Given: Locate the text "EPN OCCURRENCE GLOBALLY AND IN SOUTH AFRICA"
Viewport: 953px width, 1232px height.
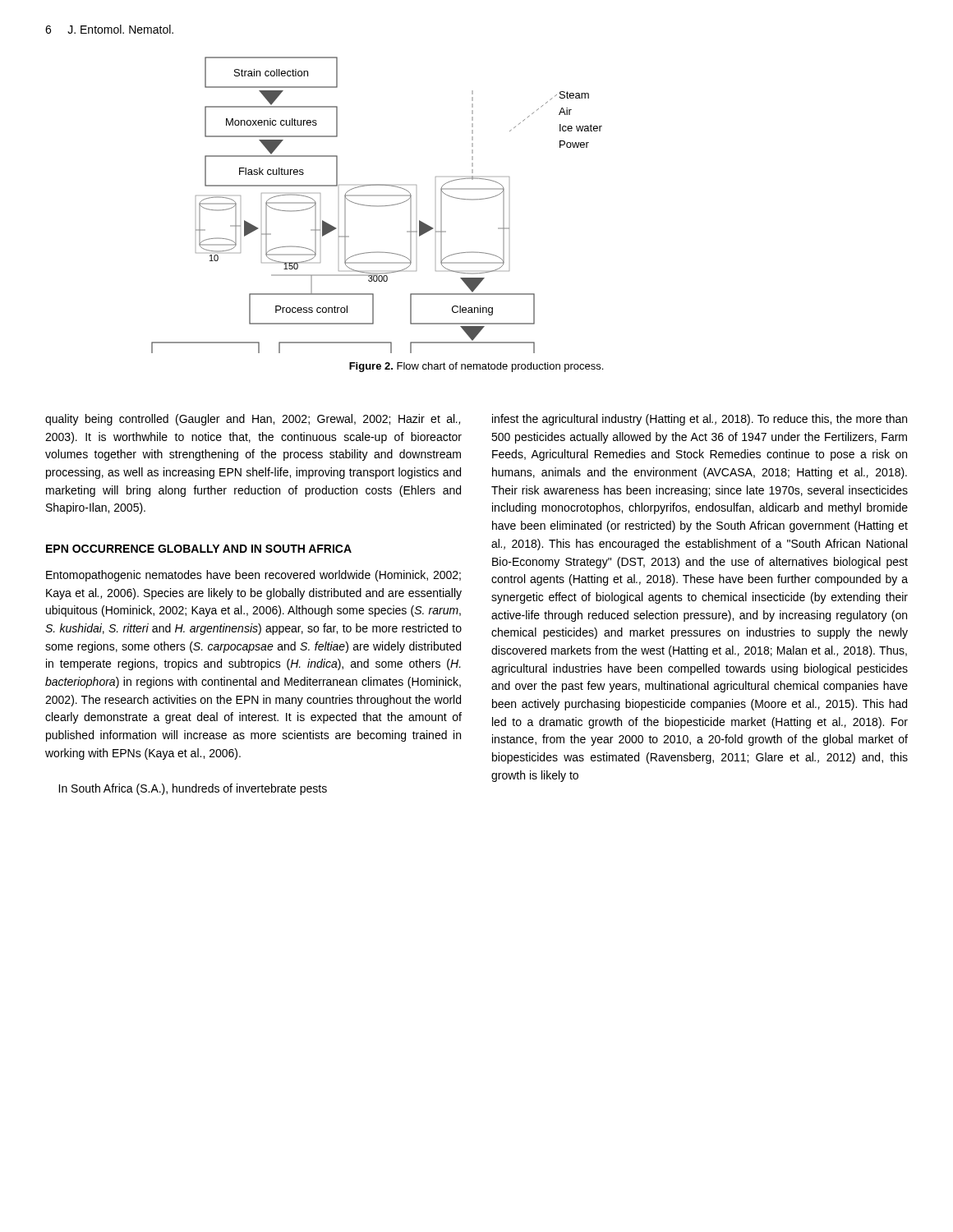Looking at the screenshot, I should coord(198,549).
